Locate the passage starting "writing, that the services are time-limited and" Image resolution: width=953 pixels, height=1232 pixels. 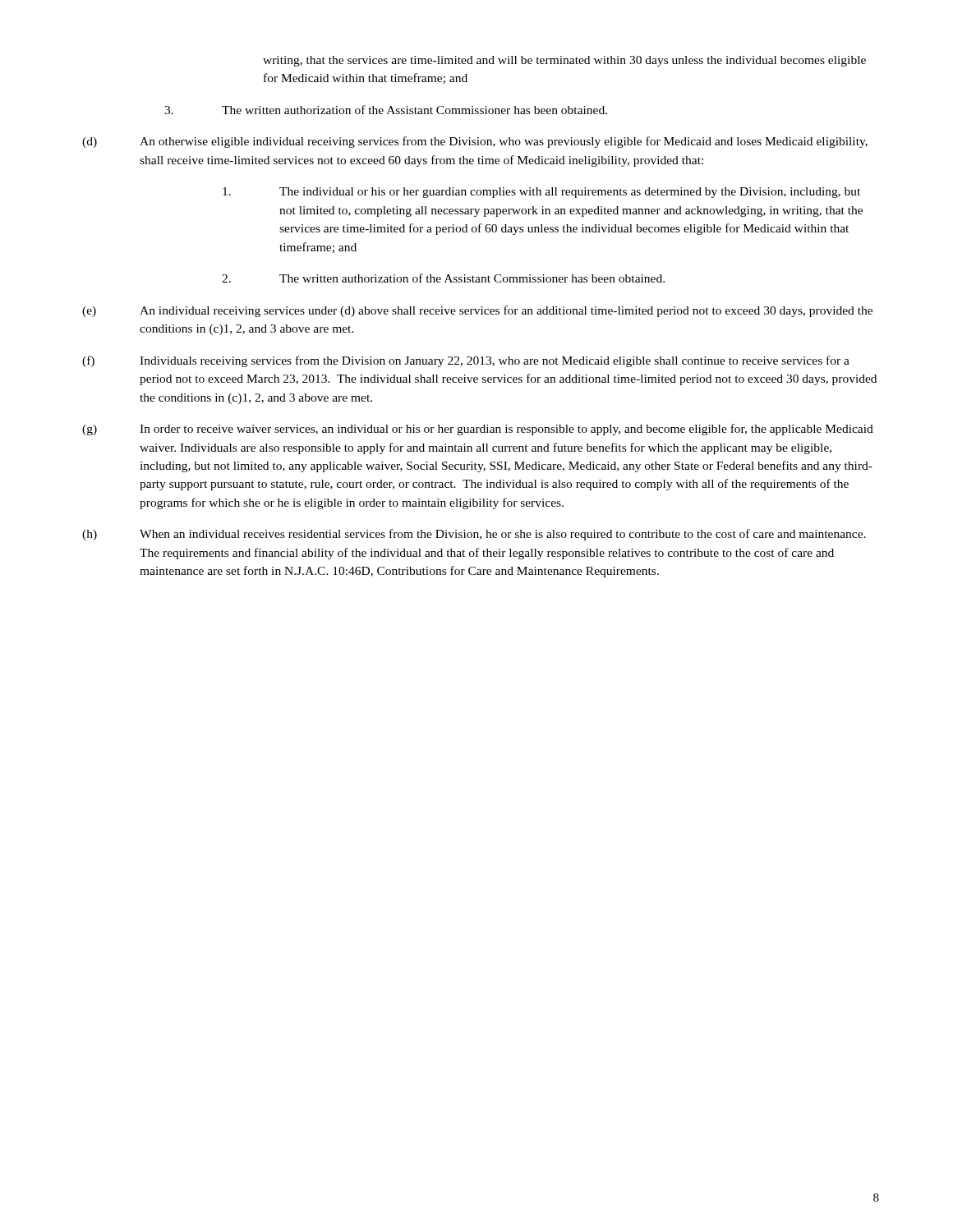565,69
